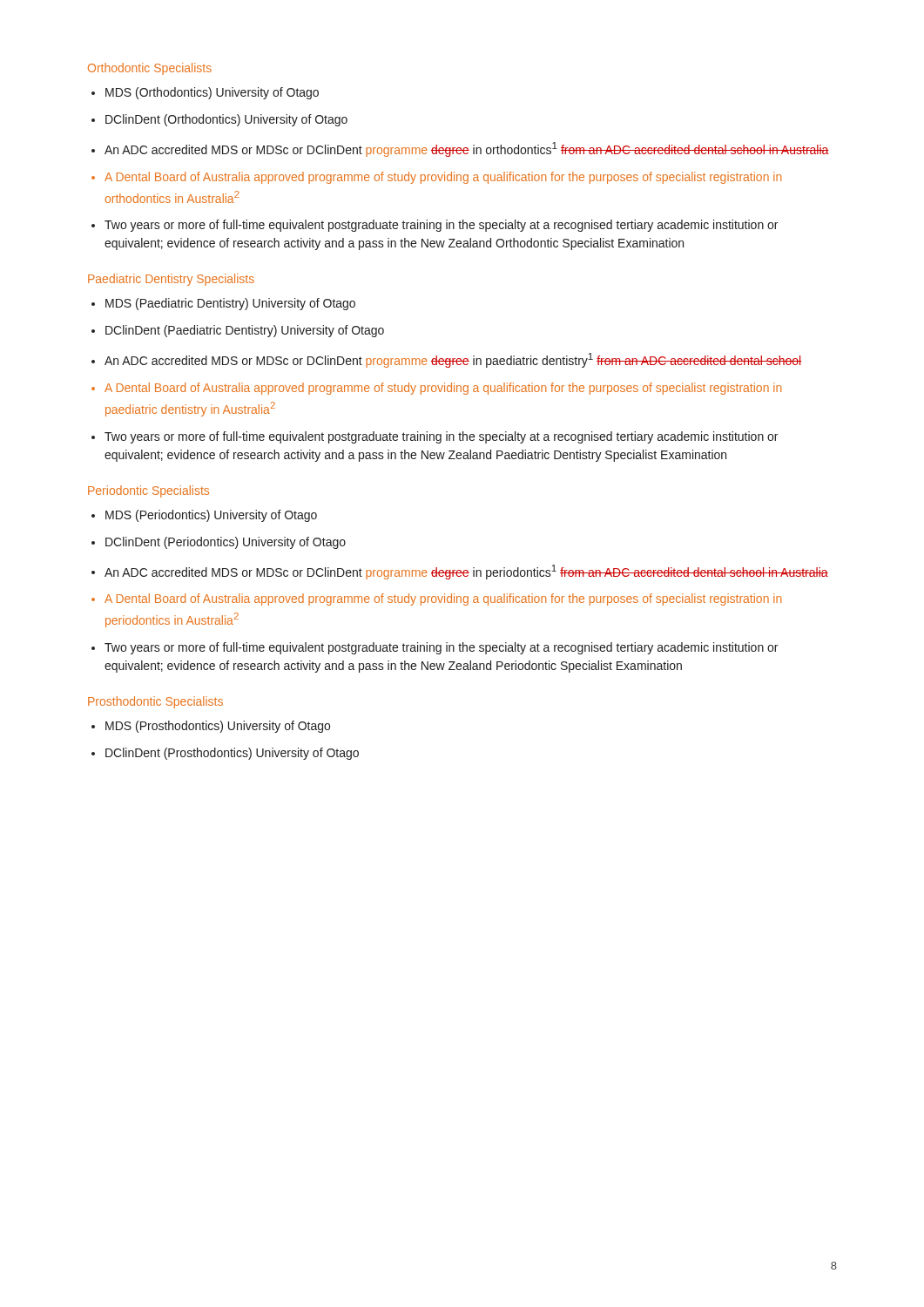The width and height of the screenshot is (924, 1307).
Task: Navigate to the block starting "MDS (Periodontics) University of Otago"
Action: [211, 515]
